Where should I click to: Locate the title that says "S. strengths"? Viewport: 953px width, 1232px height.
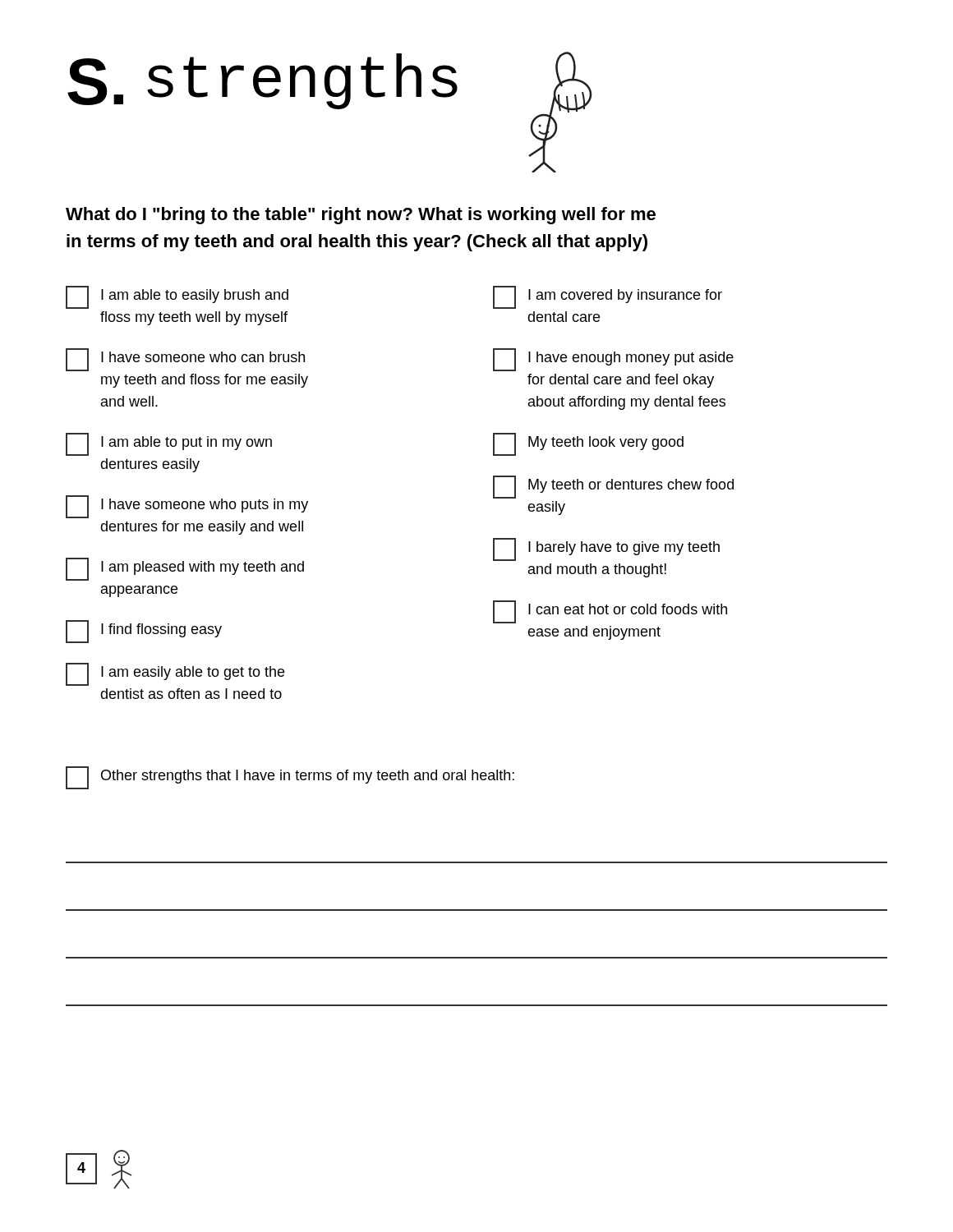pyautogui.click(x=346, y=113)
